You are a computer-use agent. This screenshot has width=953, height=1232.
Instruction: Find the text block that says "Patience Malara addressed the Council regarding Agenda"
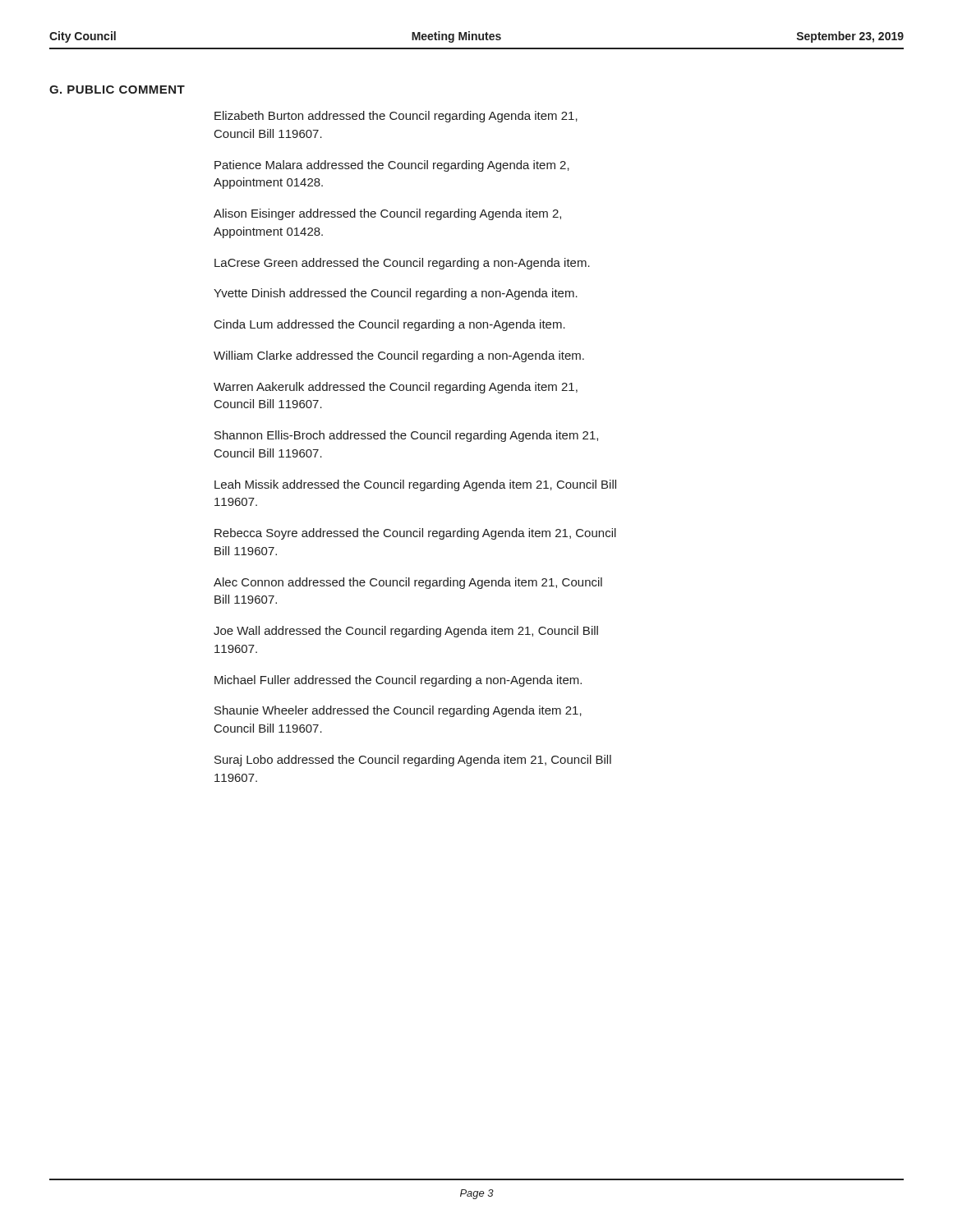[392, 173]
